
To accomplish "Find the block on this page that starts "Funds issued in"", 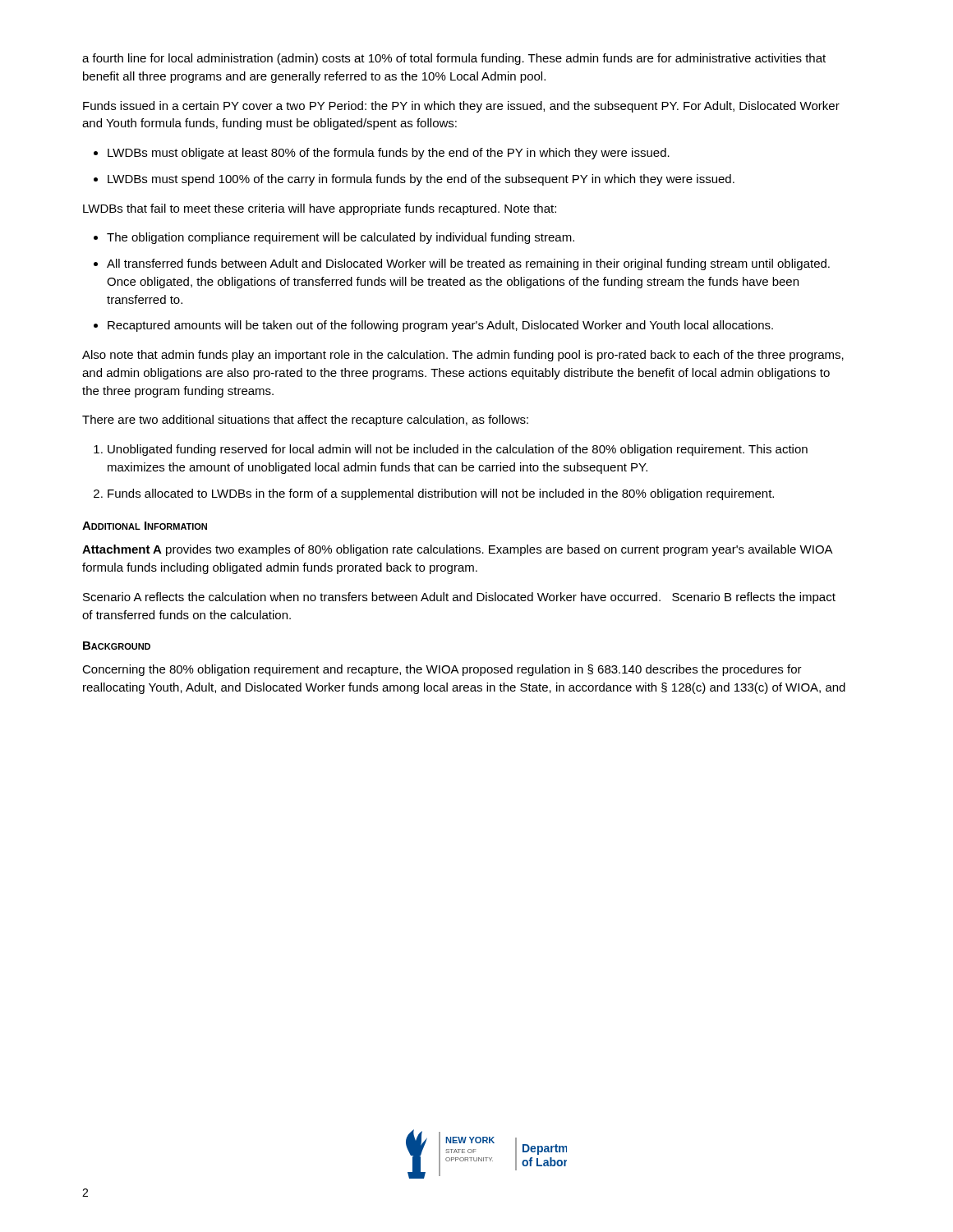I will click(x=461, y=114).
